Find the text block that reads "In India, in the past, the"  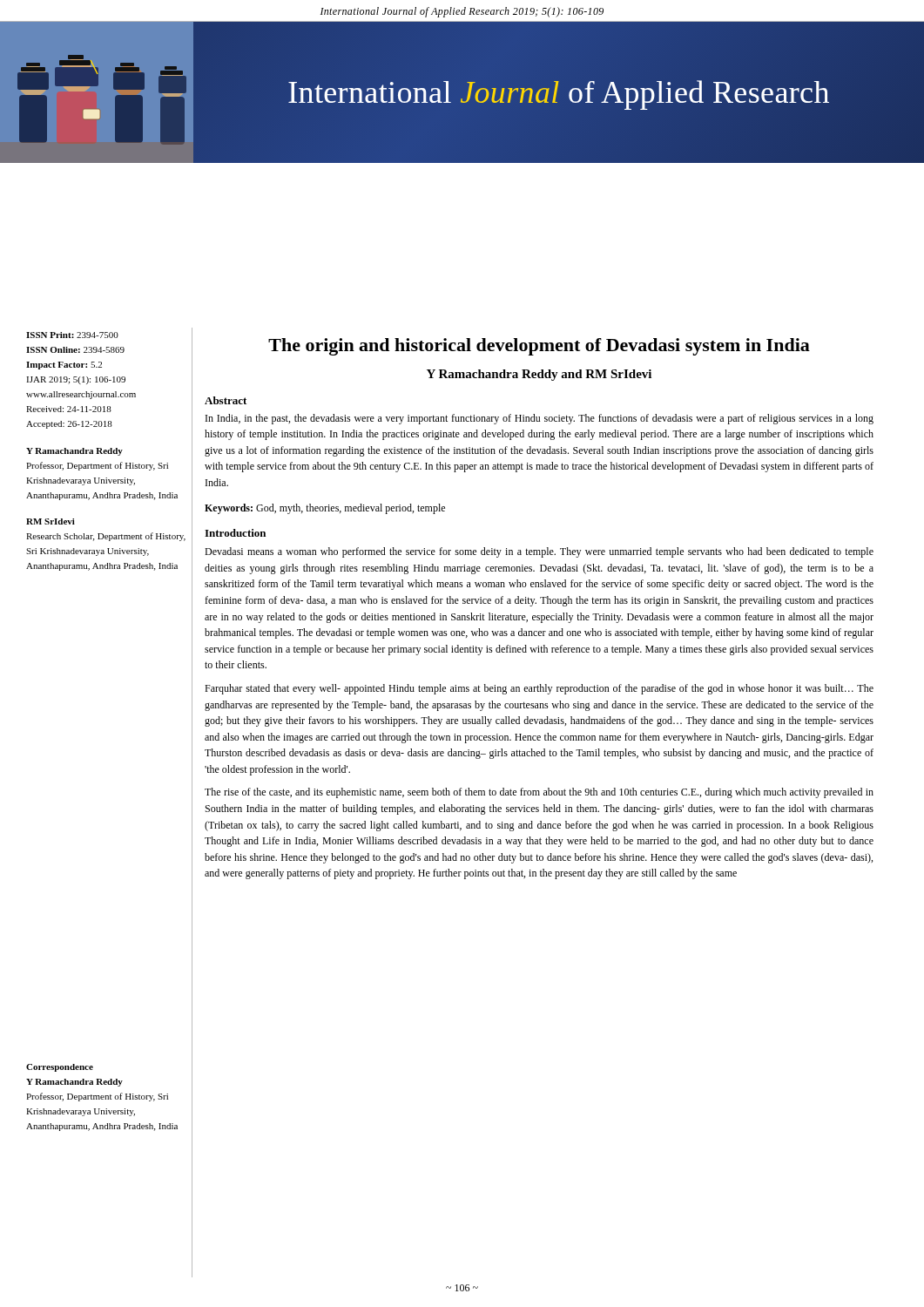tap(539, 450)
